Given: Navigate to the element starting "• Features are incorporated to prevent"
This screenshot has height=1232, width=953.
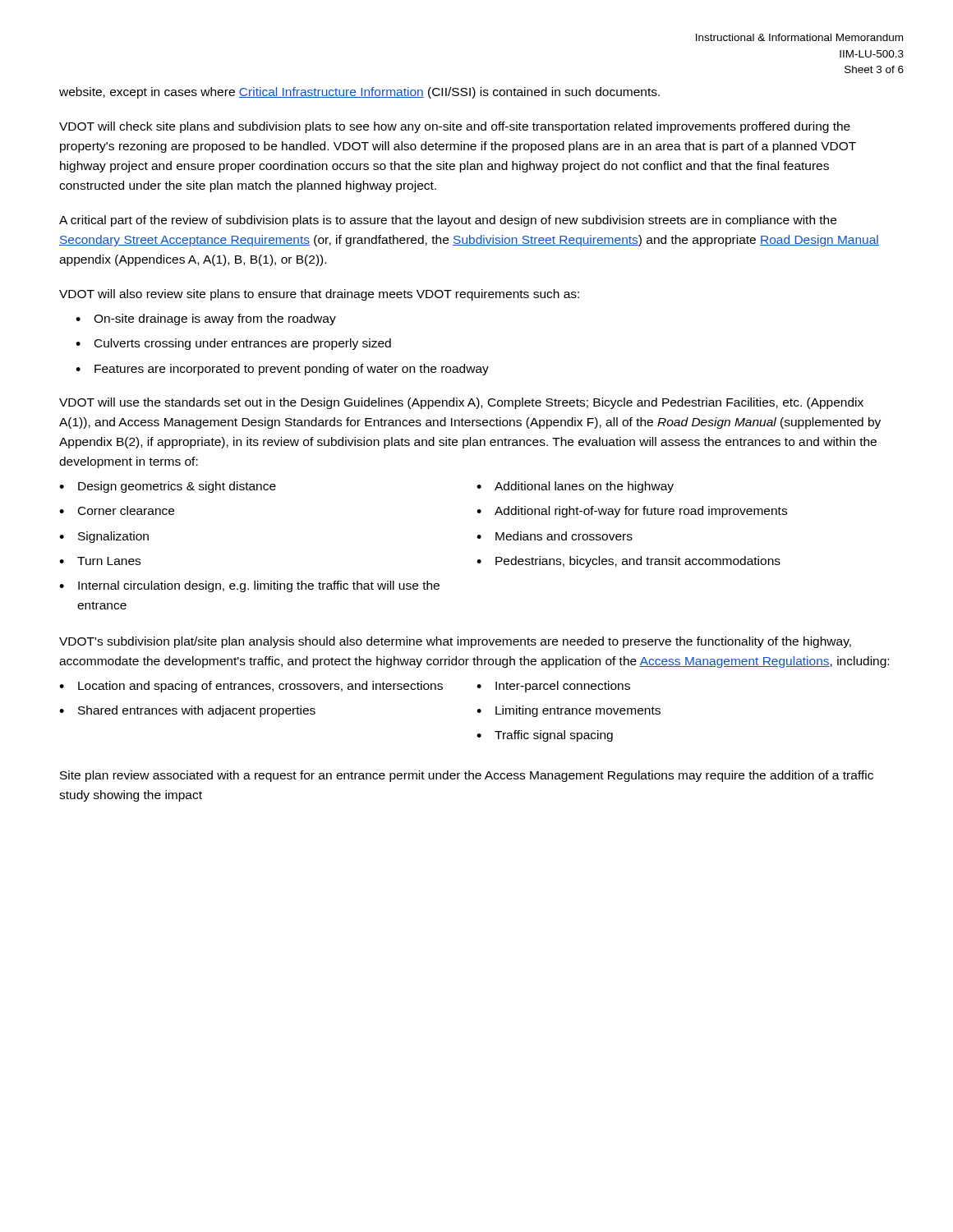Looking at the screenshot, I should tap(485, 369).
